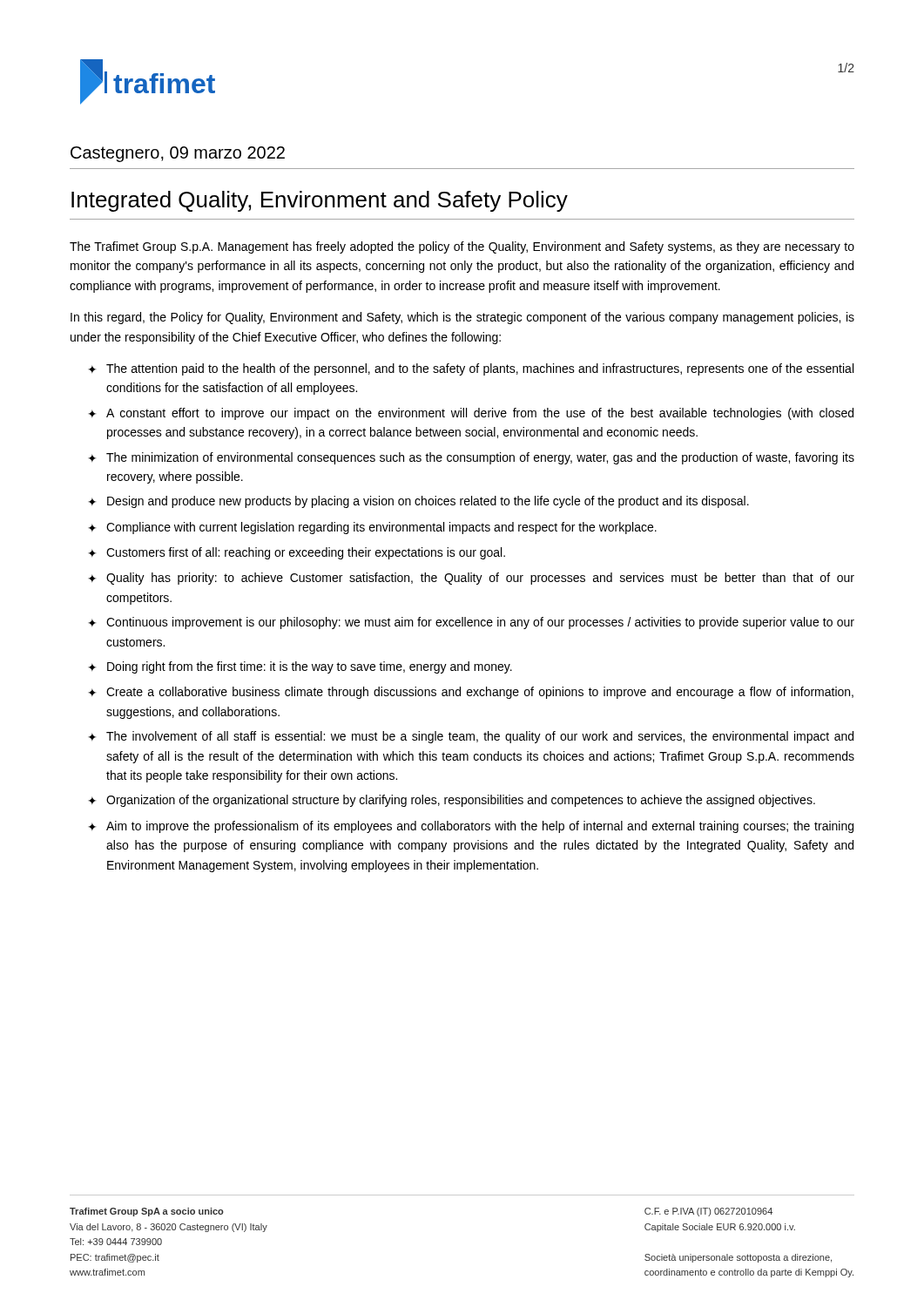Viewport: 924px width, 1307px height.
Task: Find the section header that reads "Castegnero, 09 marzo 2022"
Action: coord(178,154)
